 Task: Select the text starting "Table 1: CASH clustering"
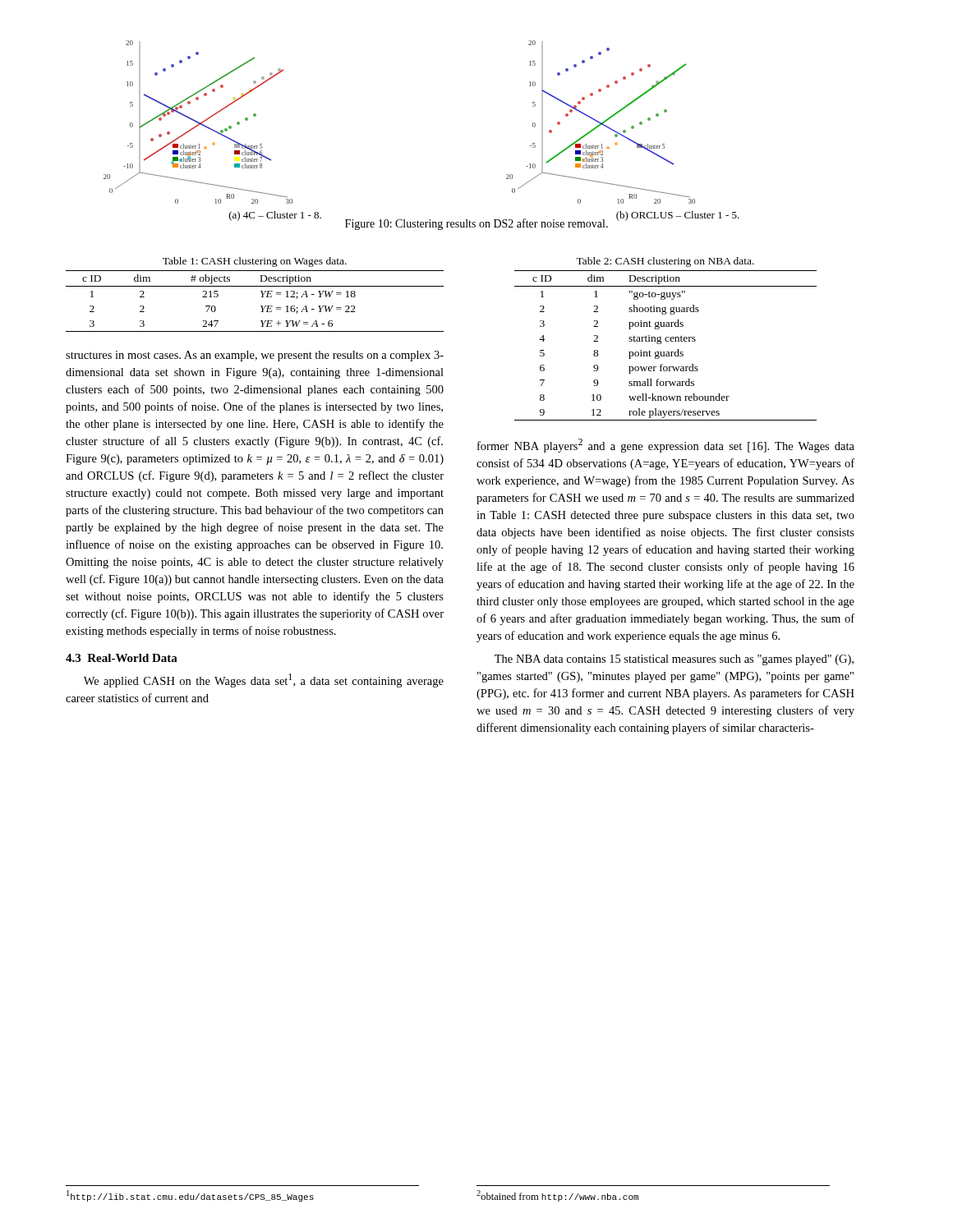[x=255, y=261]
